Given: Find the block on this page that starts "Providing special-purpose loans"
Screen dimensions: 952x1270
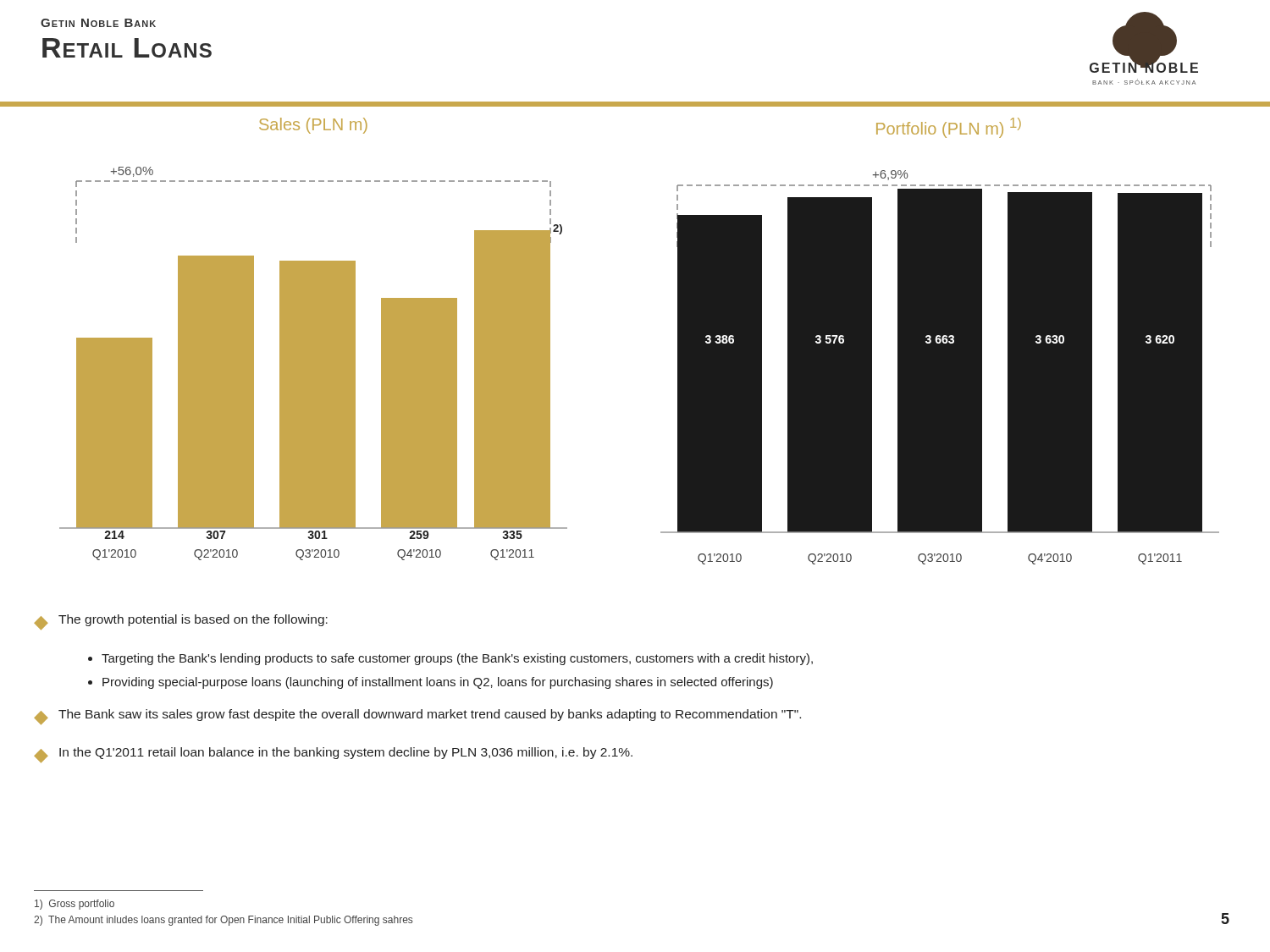Looking at the screenshot, I should click(438, 681).
